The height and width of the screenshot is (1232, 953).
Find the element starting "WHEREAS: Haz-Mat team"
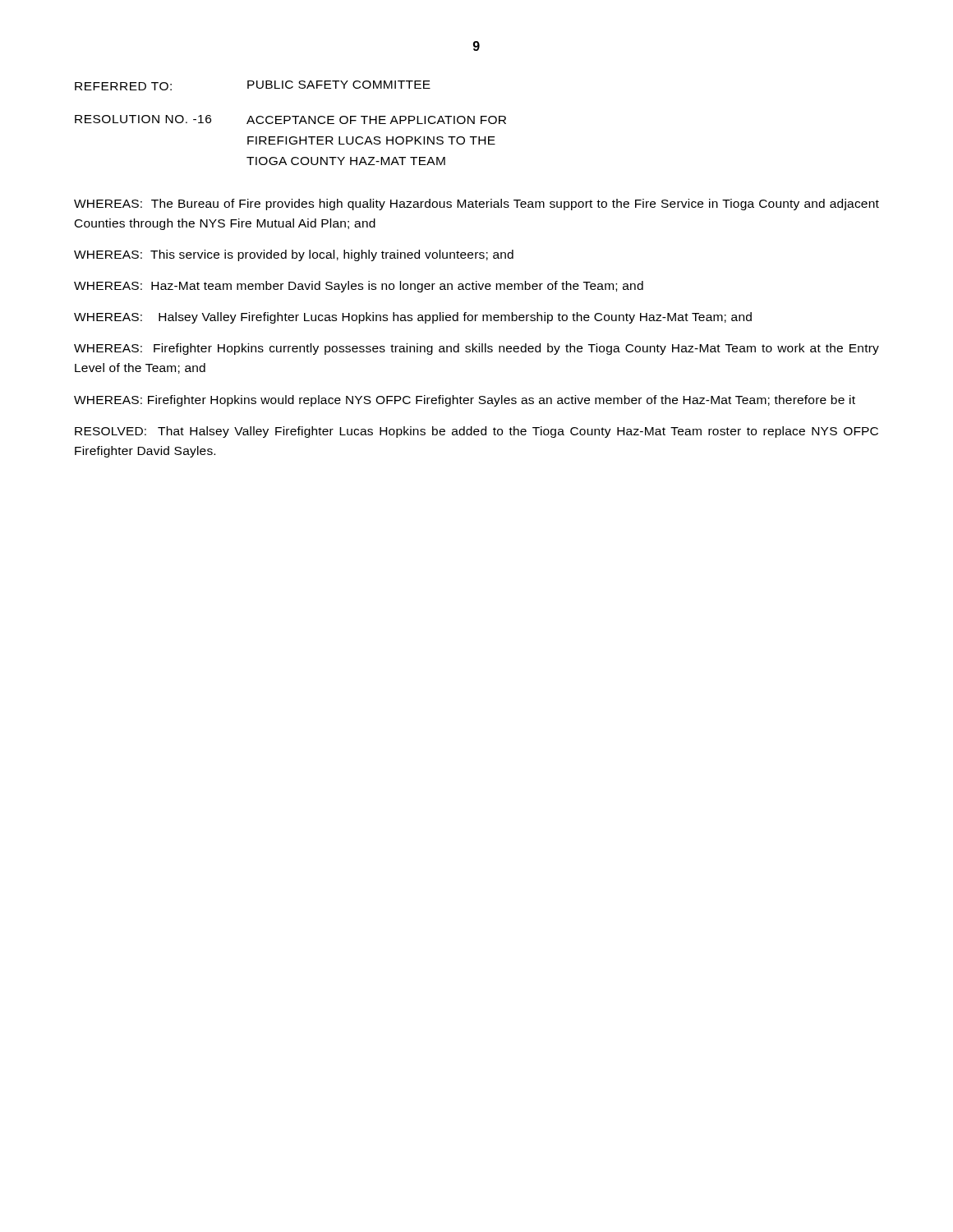(359, 286)
